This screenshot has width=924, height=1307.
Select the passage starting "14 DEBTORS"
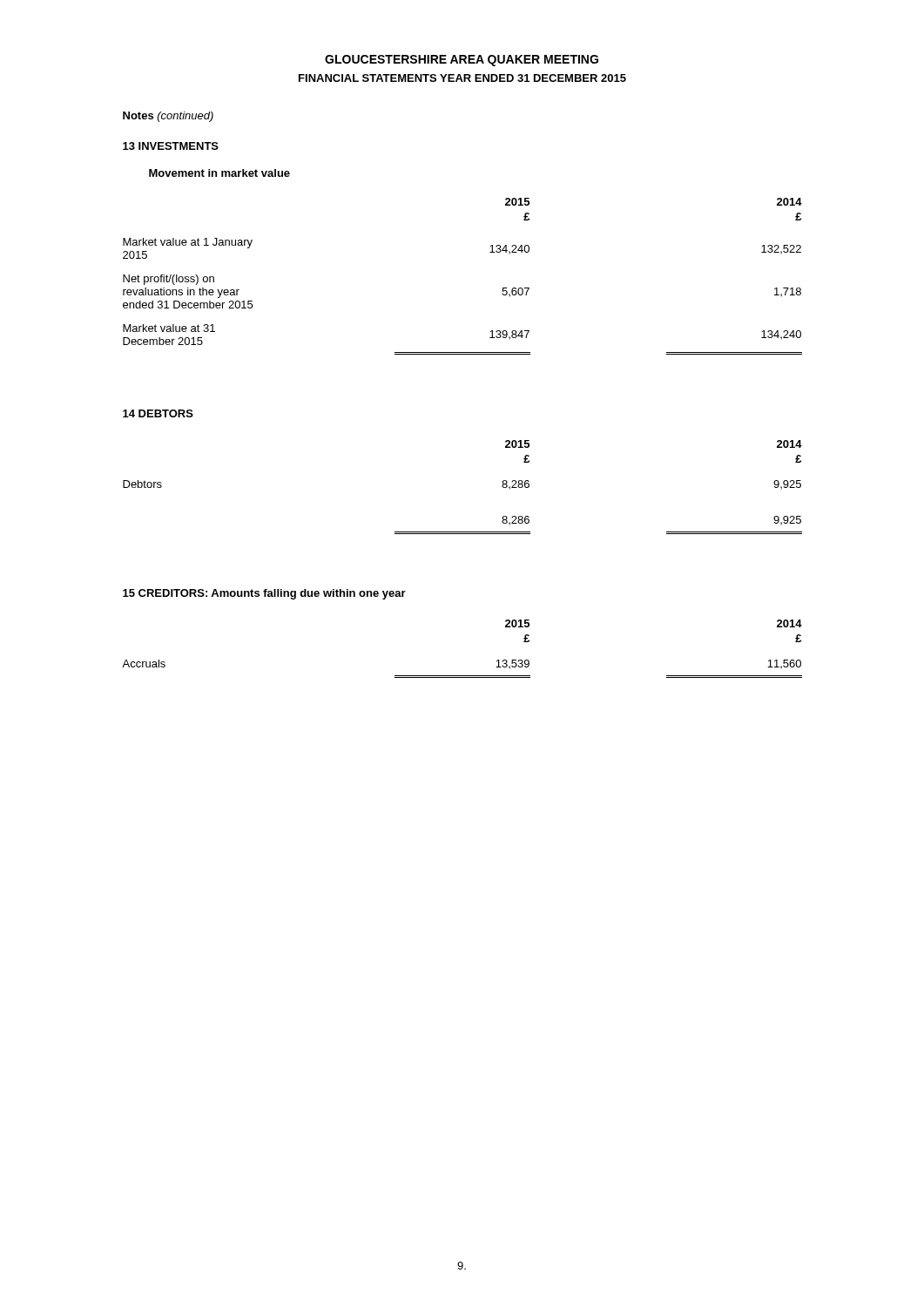(x=158, y=413)
